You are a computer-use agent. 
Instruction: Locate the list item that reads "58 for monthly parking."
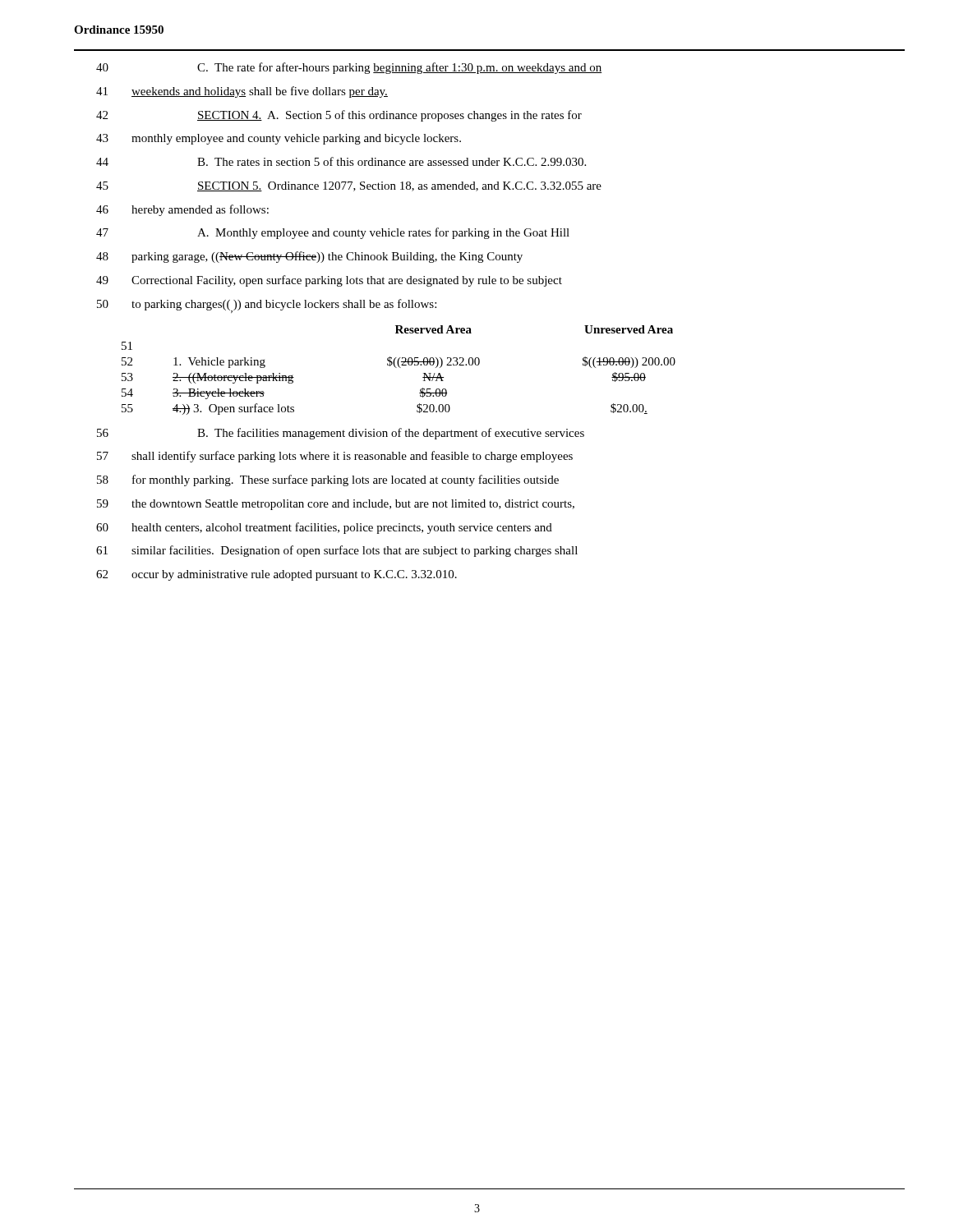(x=489, y=480)
